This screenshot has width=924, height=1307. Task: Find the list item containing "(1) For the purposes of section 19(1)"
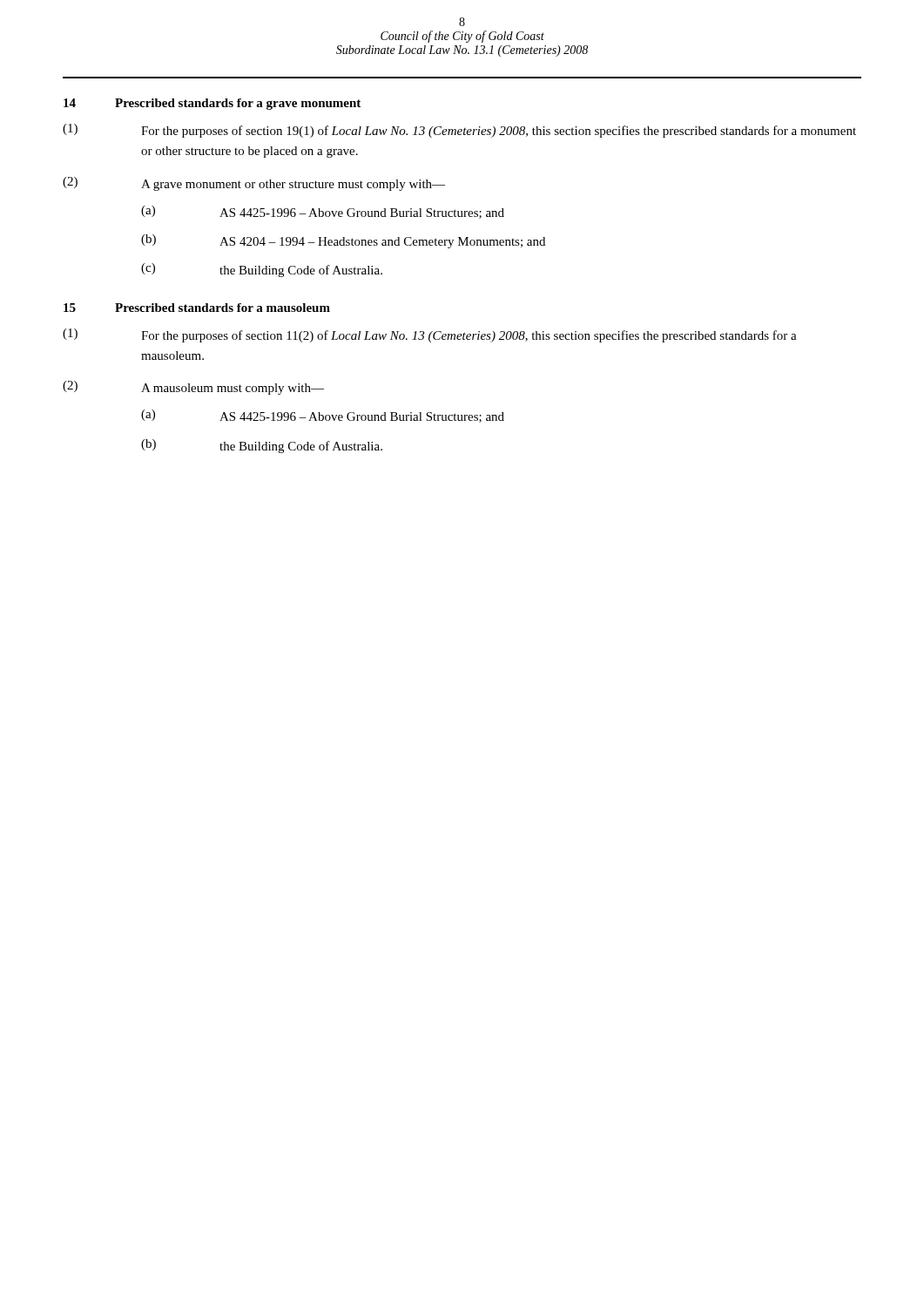pos(462,141)
